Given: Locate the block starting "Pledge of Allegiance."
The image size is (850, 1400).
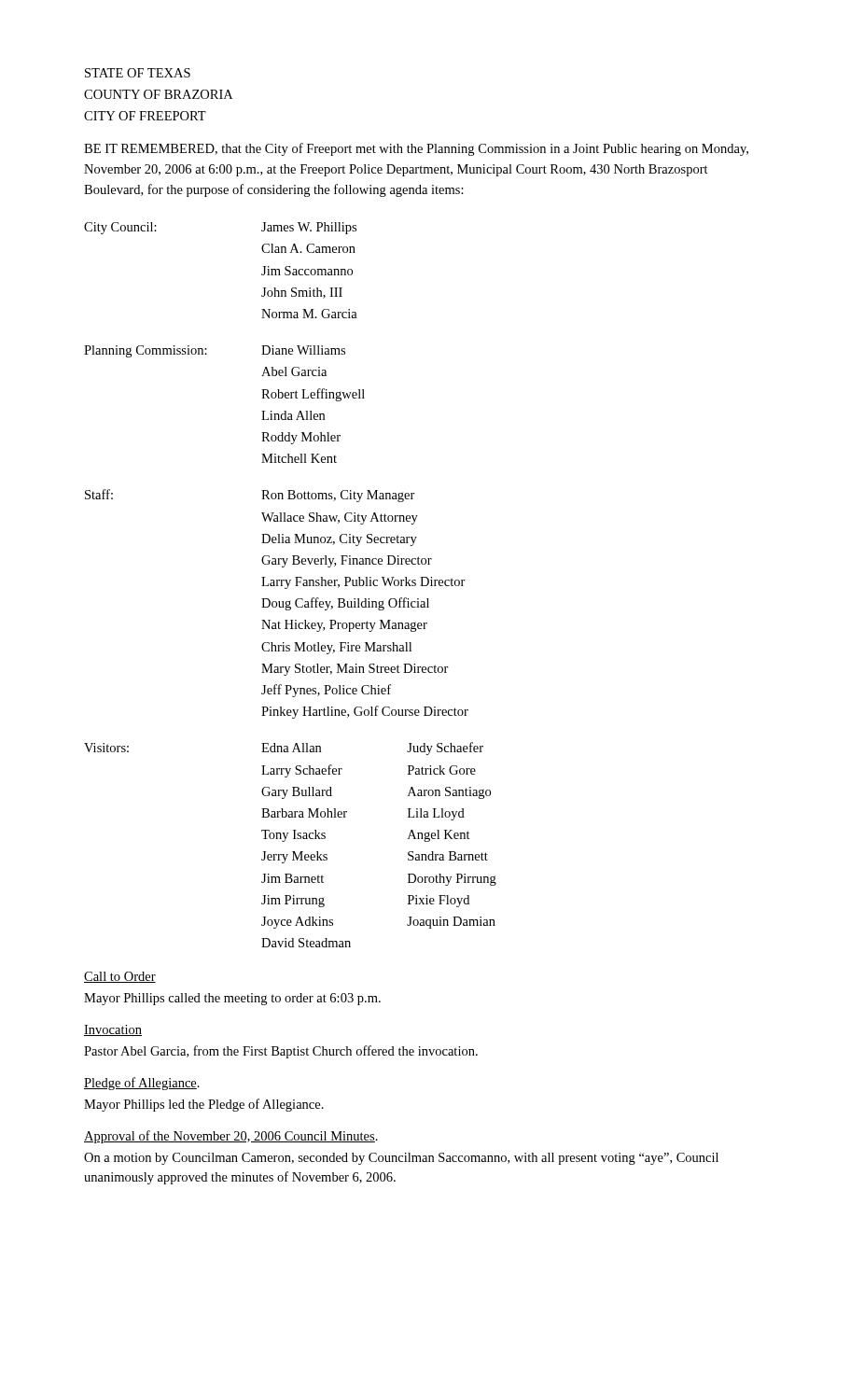Looking at the screenshot, I should click(x=142, y=1082).
